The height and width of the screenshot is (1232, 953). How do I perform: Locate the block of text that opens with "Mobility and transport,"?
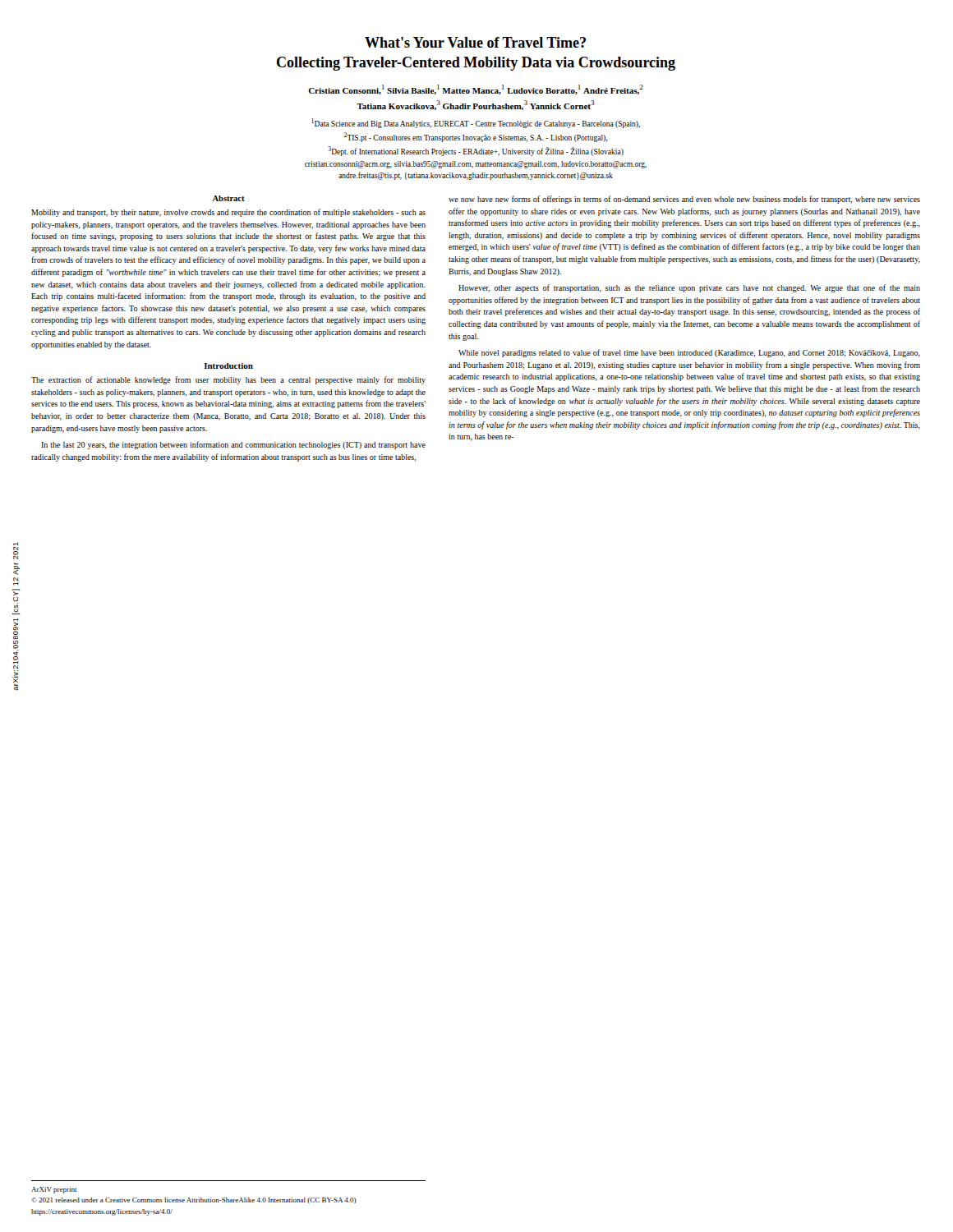point(228,279)
